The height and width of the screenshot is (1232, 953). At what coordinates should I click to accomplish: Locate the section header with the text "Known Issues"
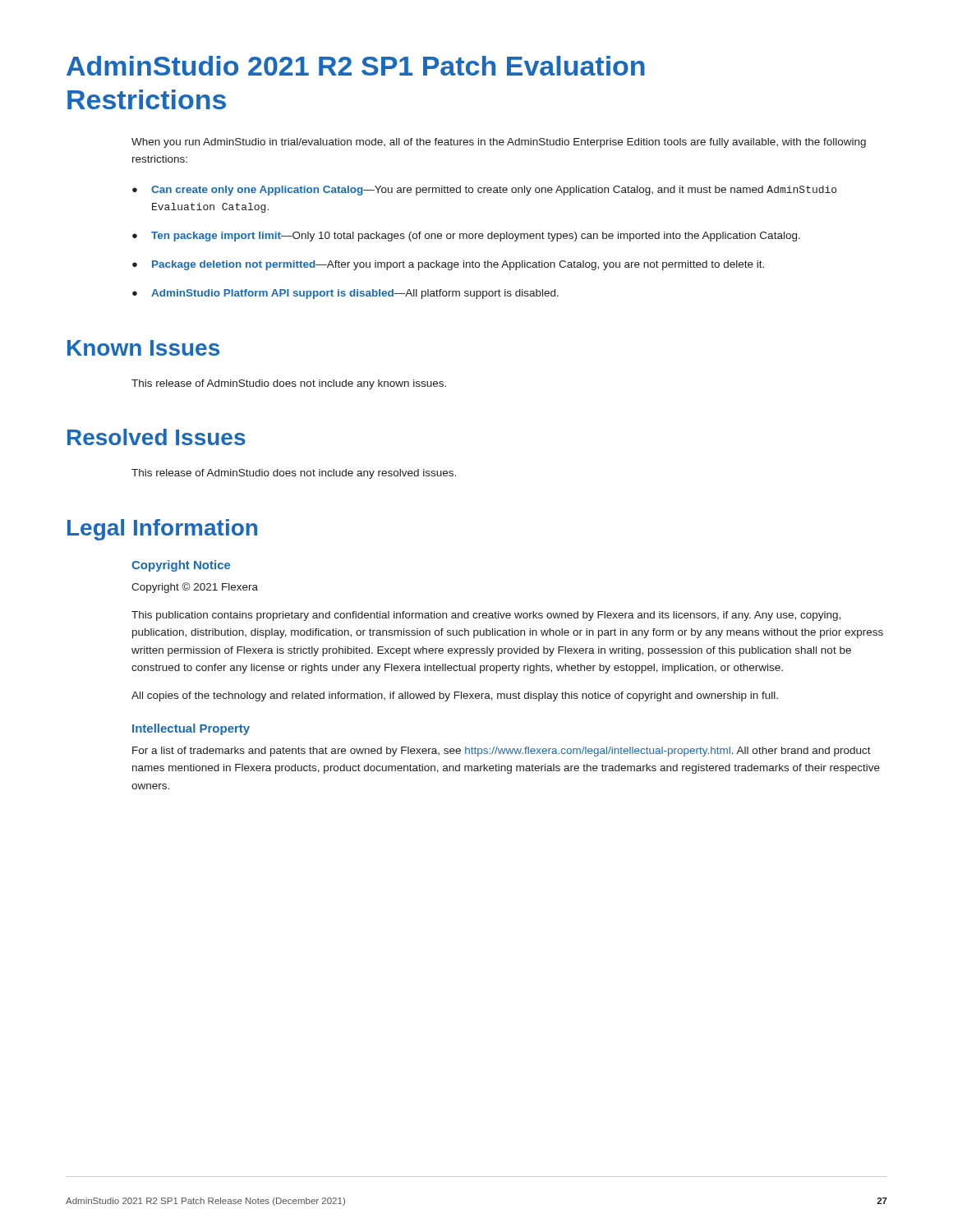[x=143, y=348]
